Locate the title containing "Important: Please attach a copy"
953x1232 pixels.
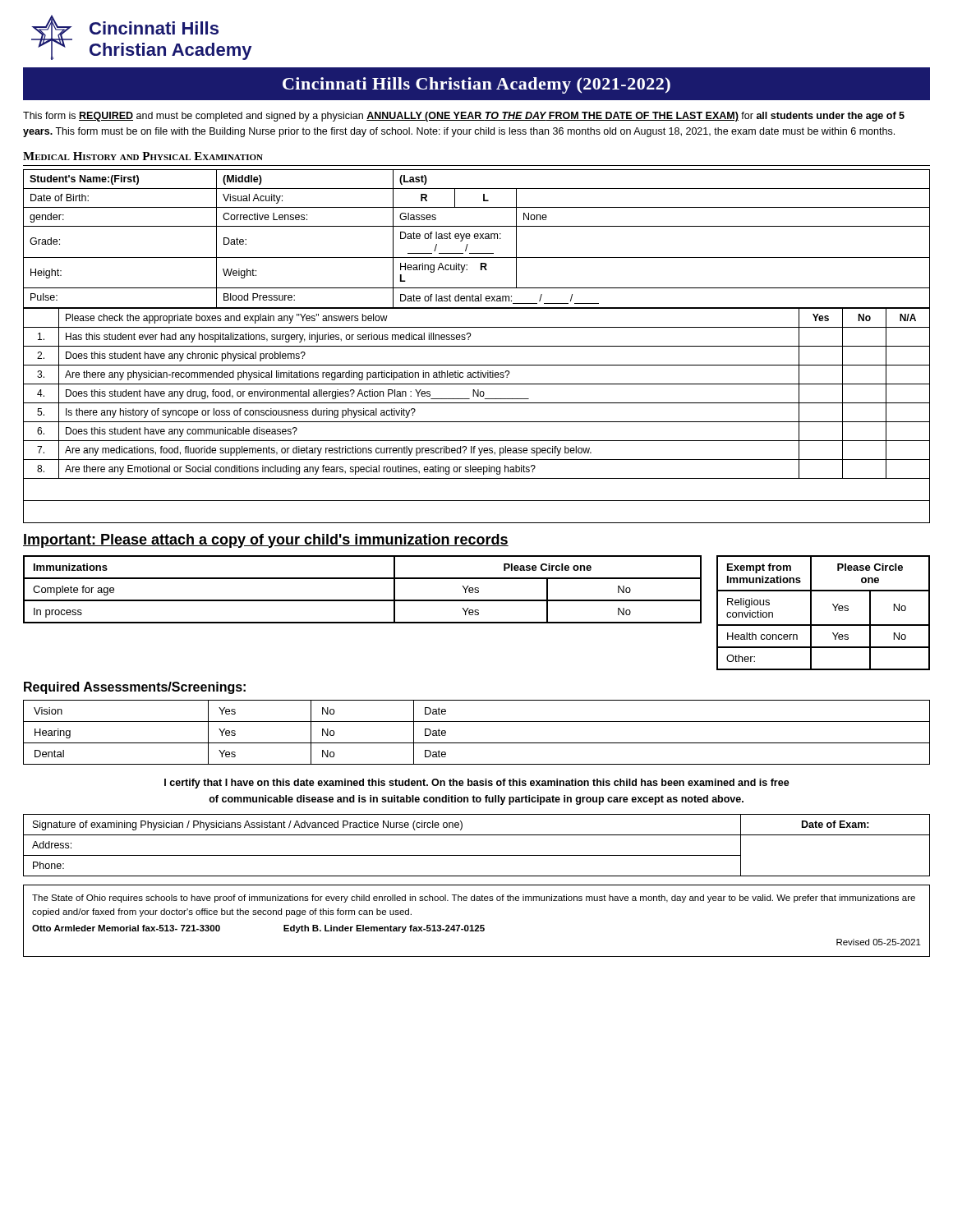click(266, 539)
